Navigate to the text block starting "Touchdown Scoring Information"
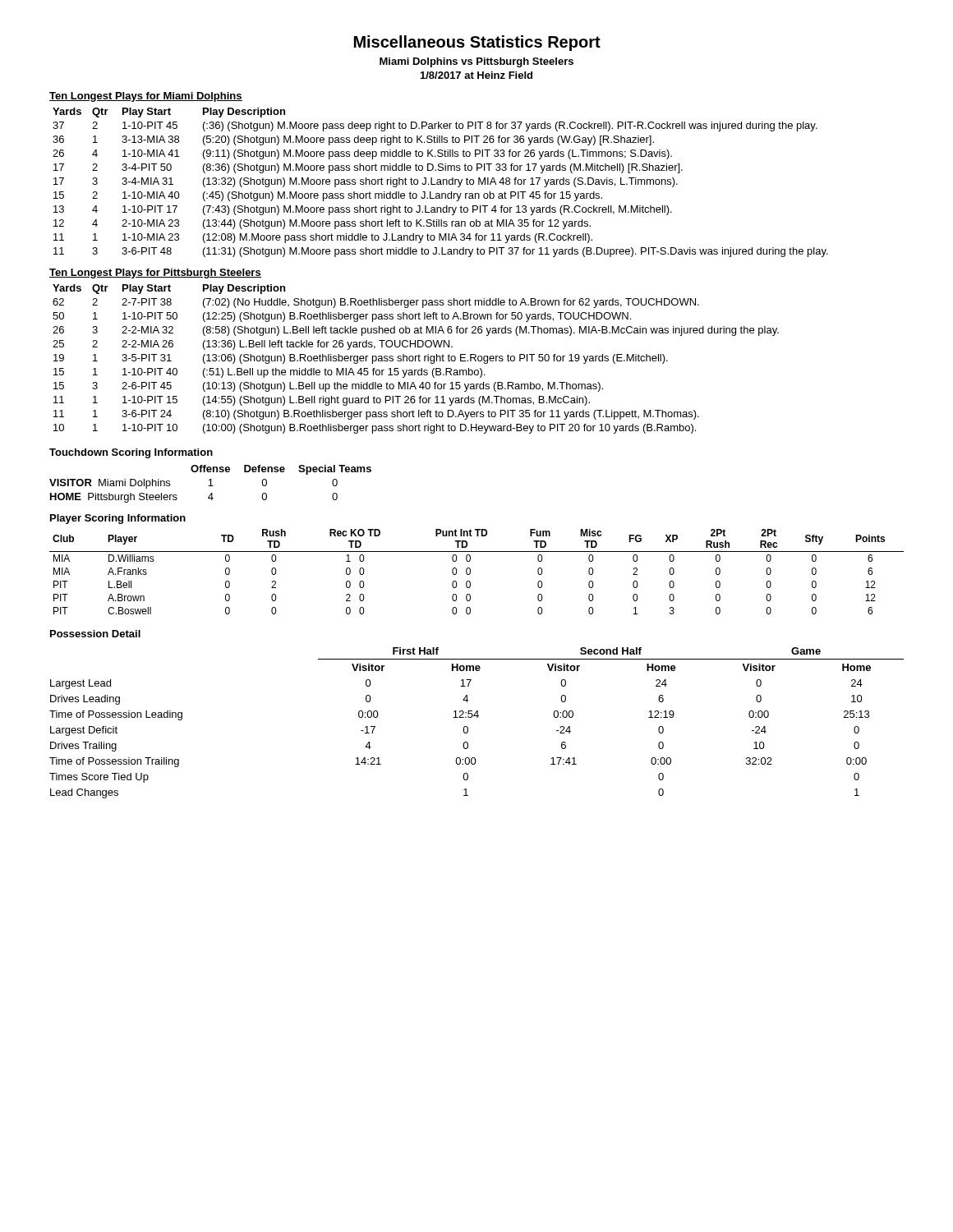The height and width of the screenshot is (1232, 953). (131, 452)
